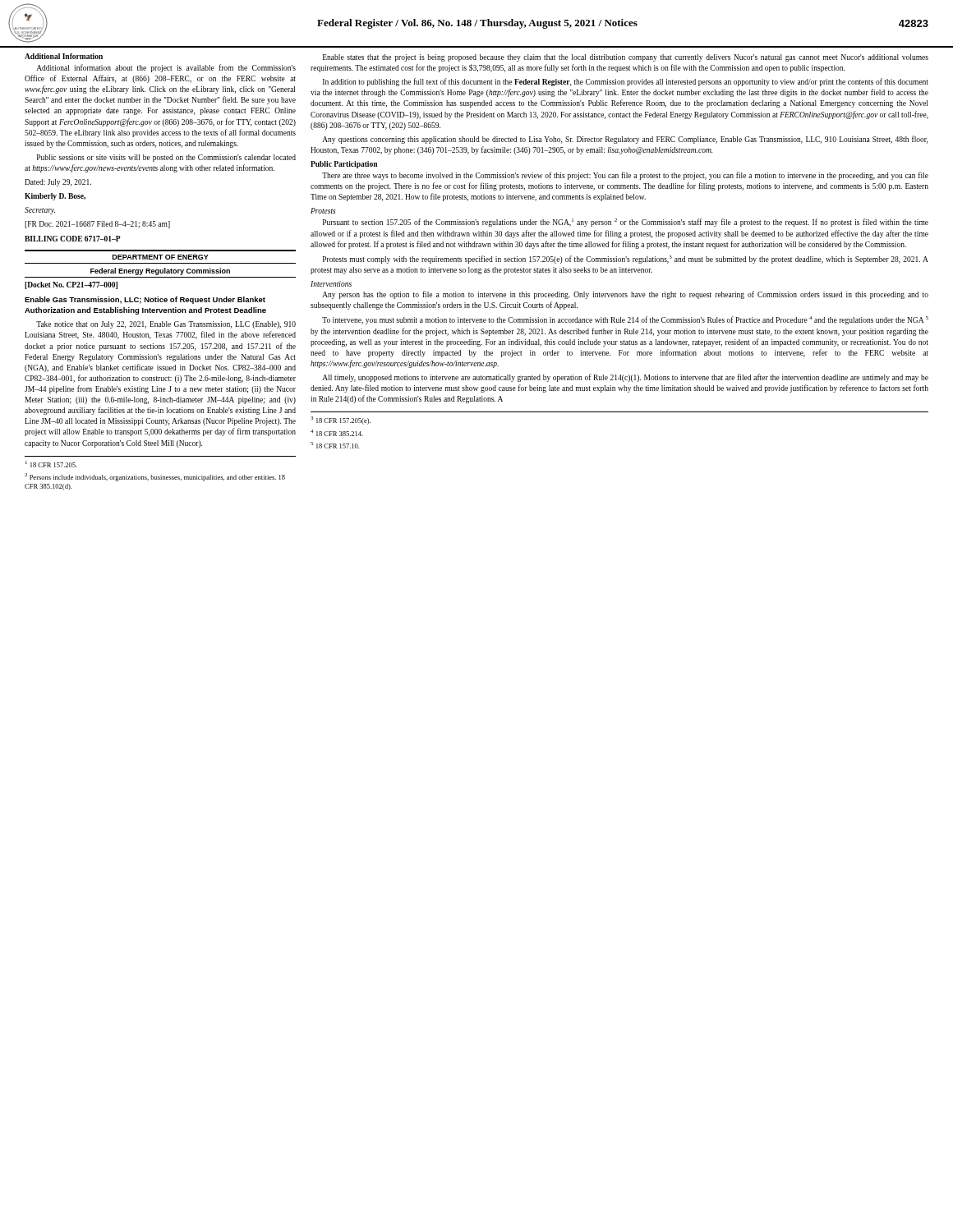Select the text block starting "Federal Energy Regulatory Commission"
The height and width of the screenshot is (1232, 953).
pyautogui.click(x=160, y=271)
